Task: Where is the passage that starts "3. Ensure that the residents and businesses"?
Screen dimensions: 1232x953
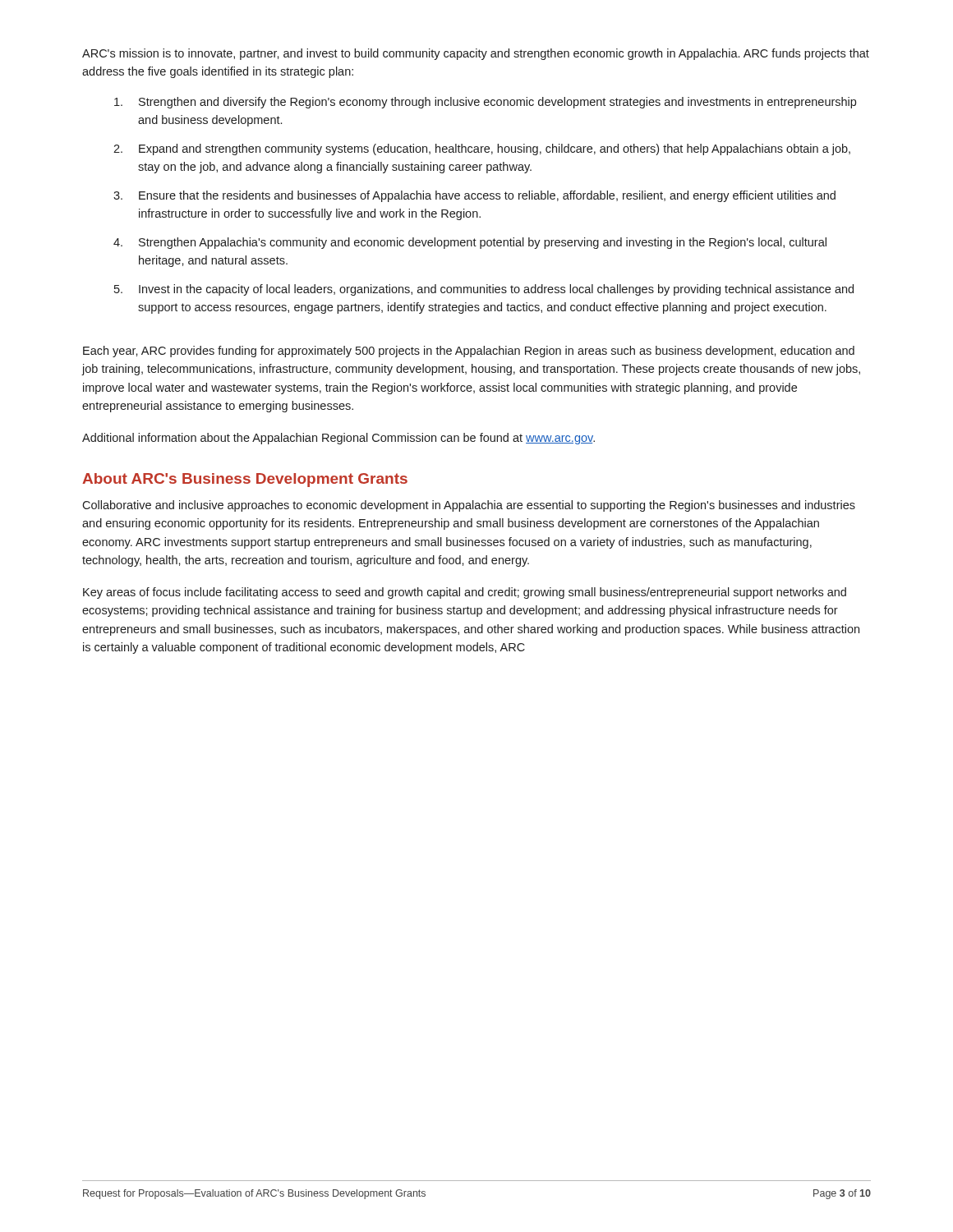Action: (492, 205)
